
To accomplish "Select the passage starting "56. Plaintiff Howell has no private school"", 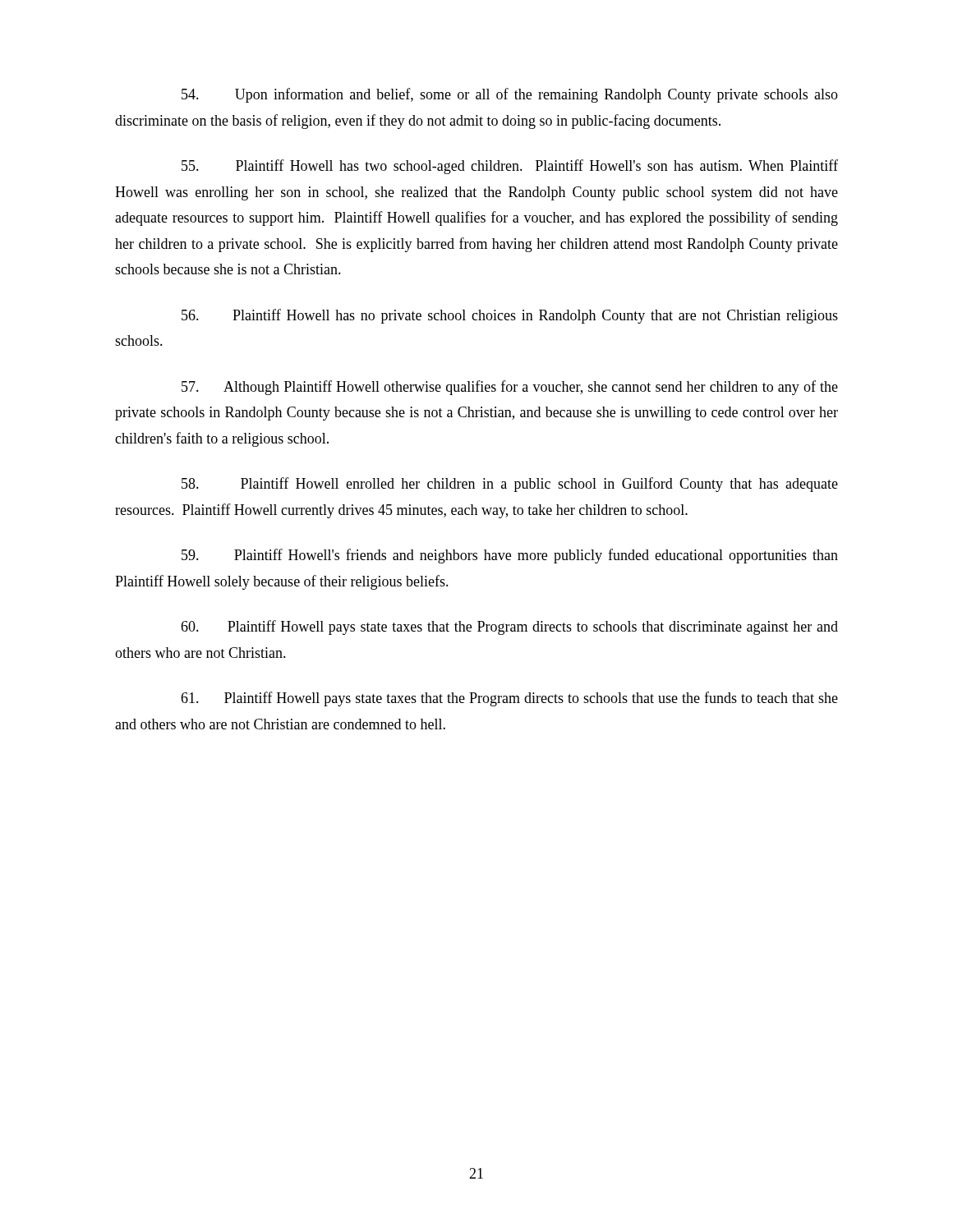I will [x=476, y=328].
